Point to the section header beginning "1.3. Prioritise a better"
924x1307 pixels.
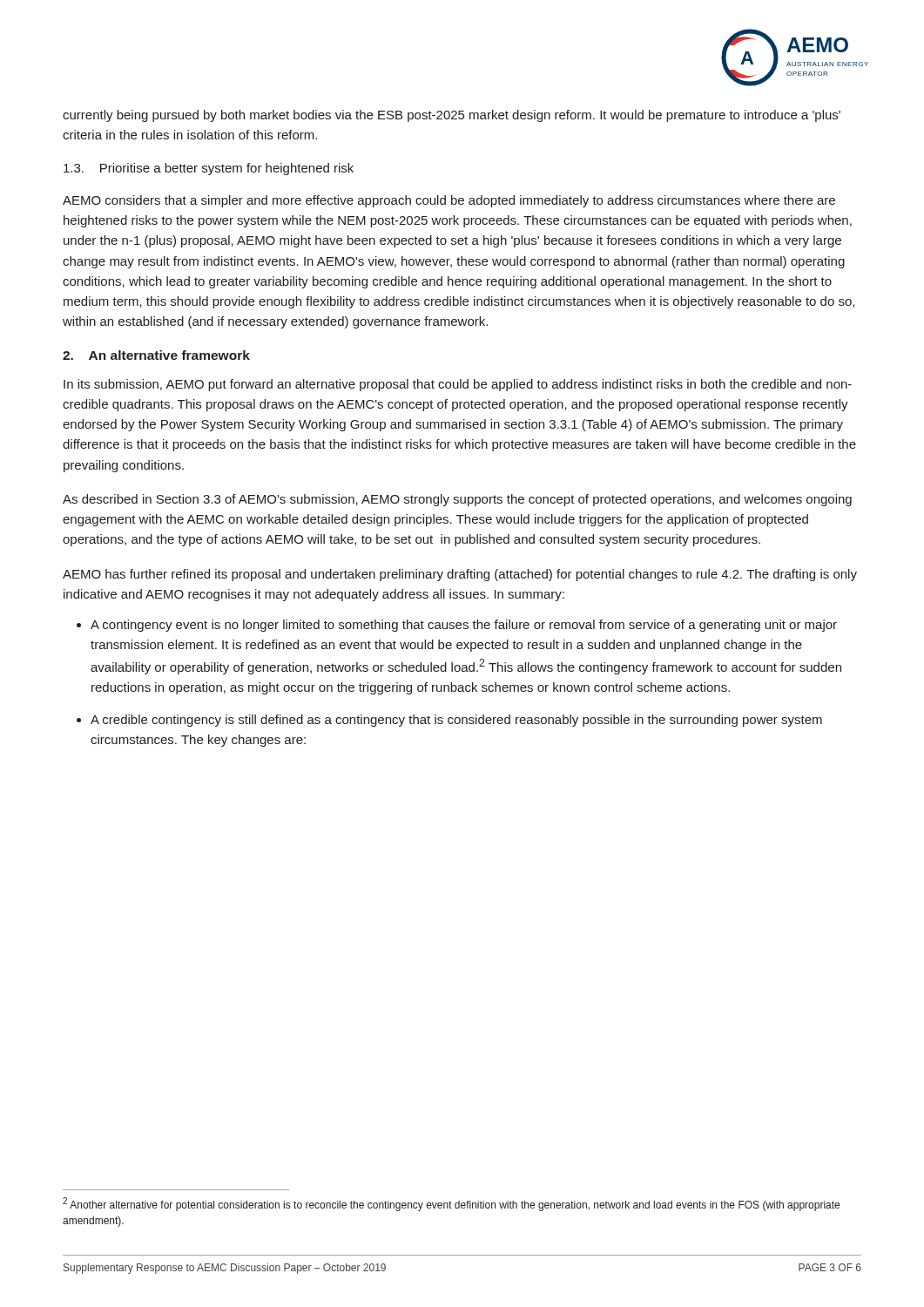point(208,167)
